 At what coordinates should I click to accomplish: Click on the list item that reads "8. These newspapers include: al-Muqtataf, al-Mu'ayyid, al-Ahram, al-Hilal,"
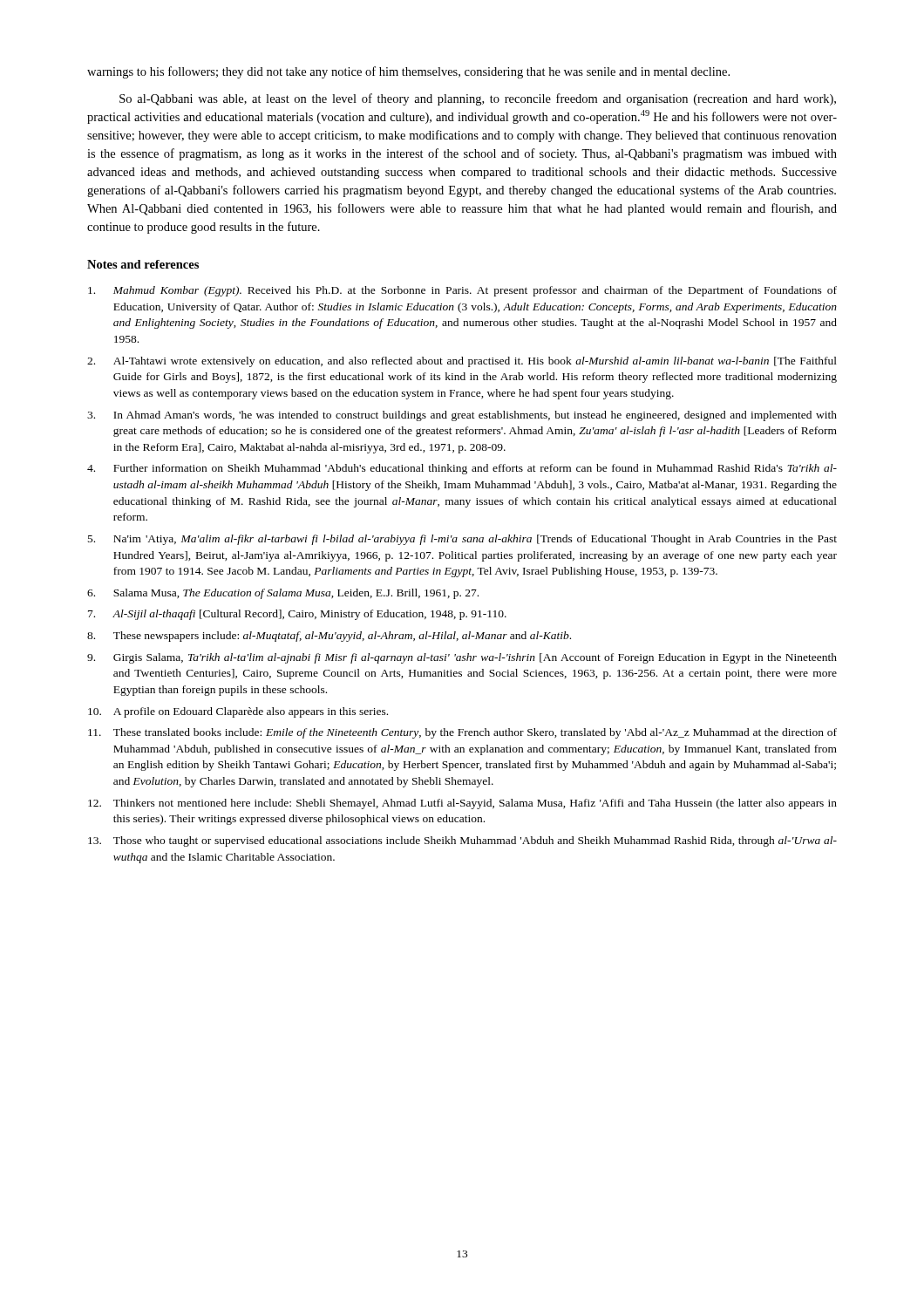[x=462, y=636]
